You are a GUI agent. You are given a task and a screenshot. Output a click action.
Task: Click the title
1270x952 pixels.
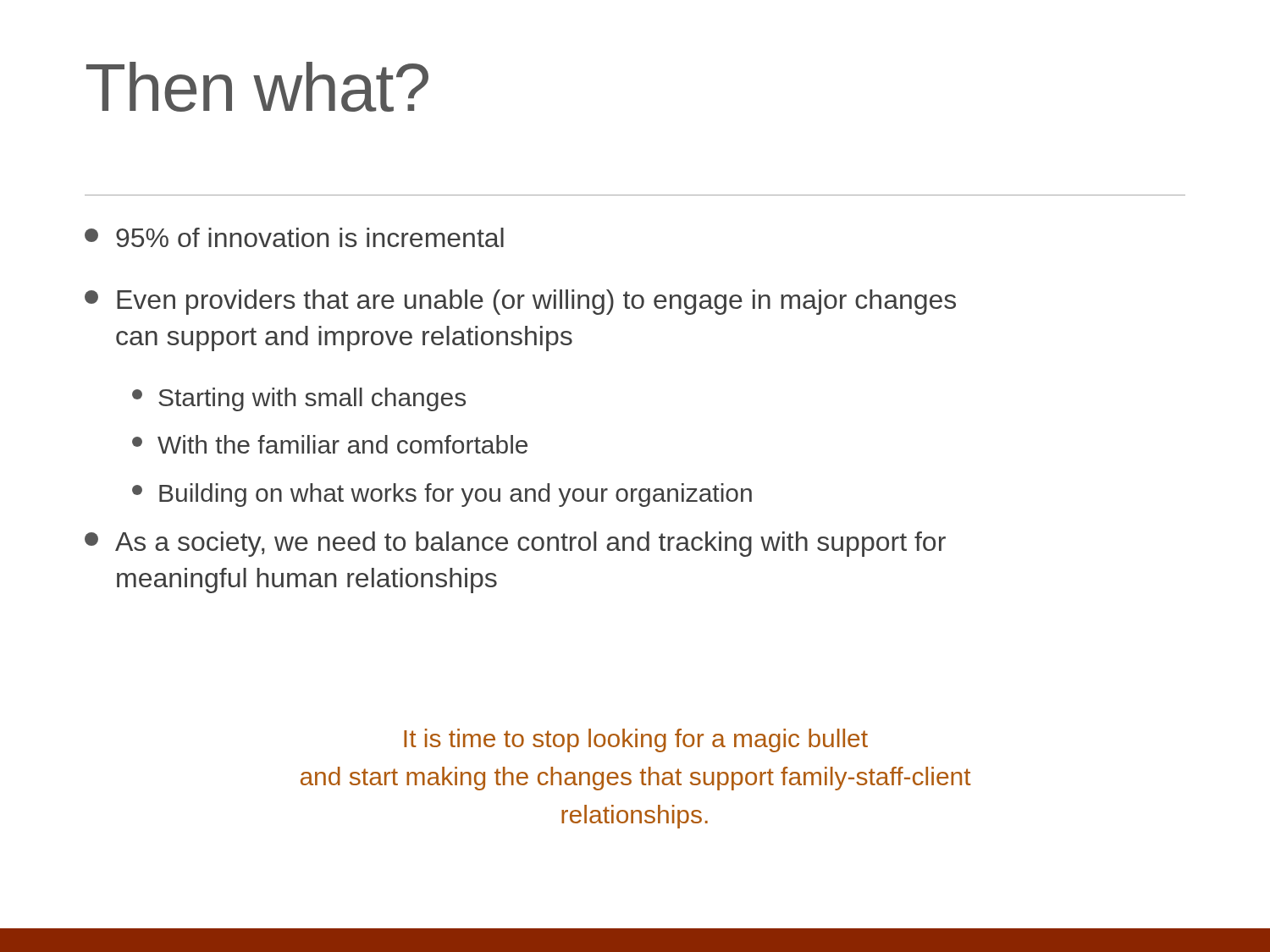(257, 88)
